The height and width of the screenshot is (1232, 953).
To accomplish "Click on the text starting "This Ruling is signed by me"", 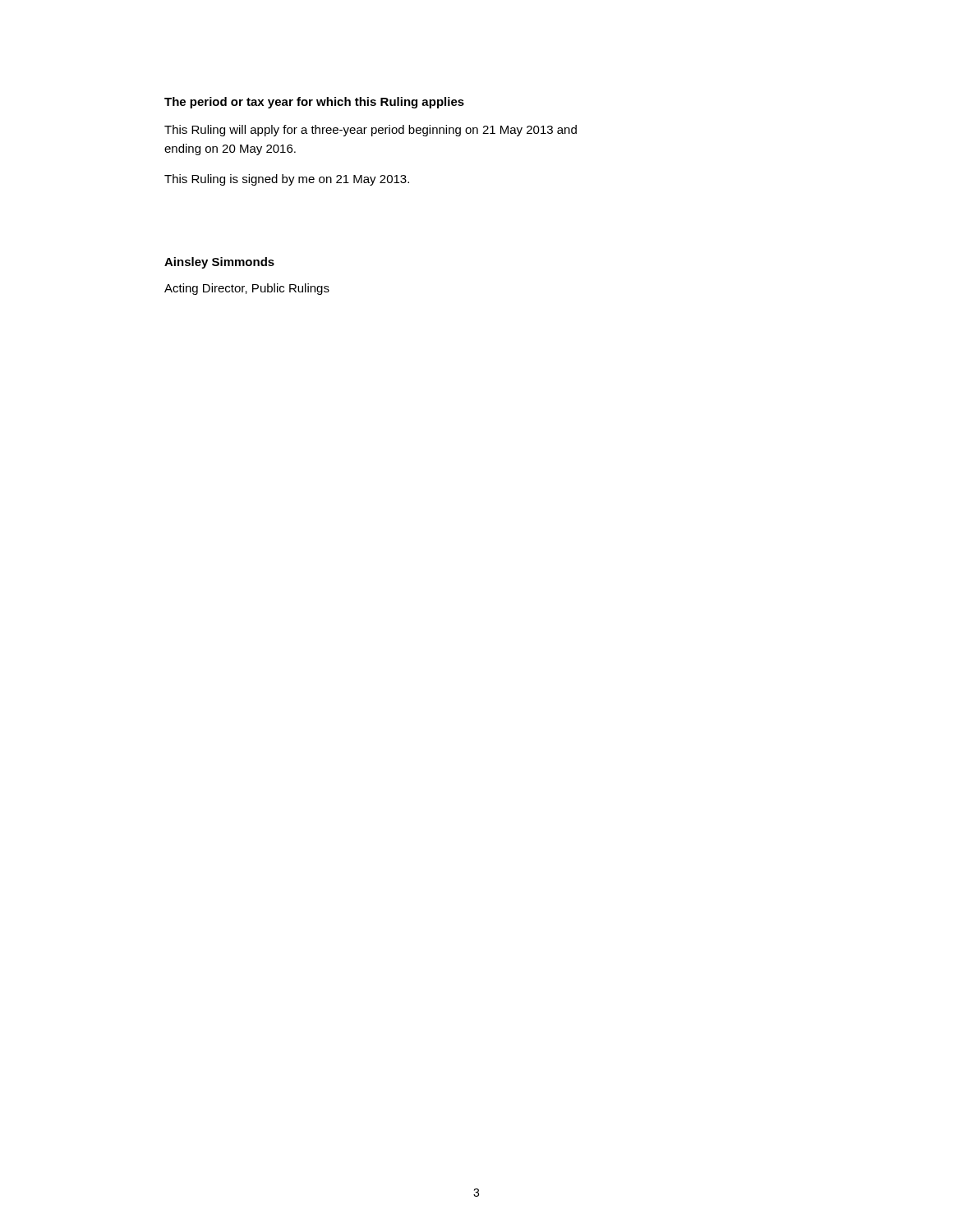I will pyautogui.click(x=287, y=180).
